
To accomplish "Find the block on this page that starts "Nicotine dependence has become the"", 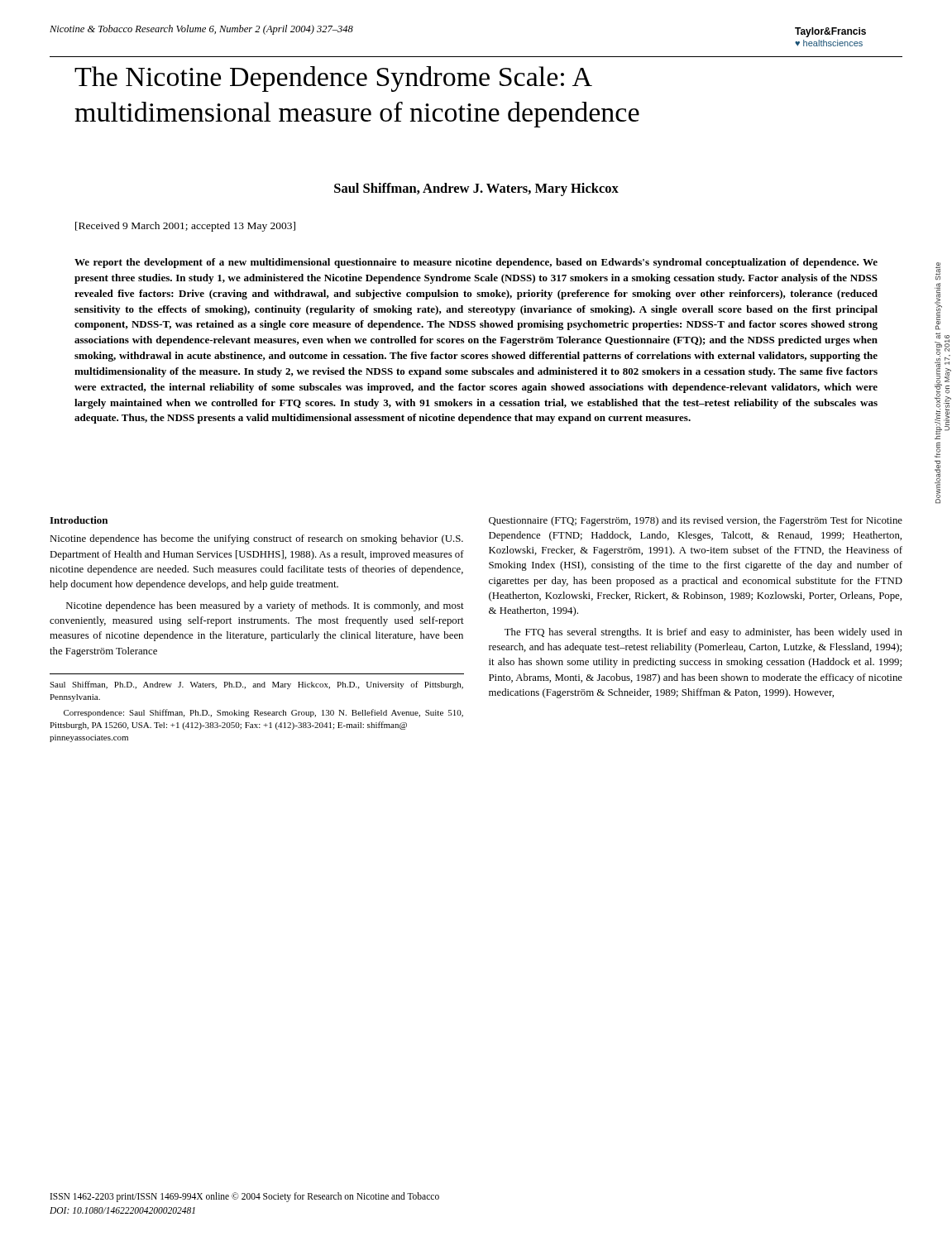I will [x=257, y=595].
